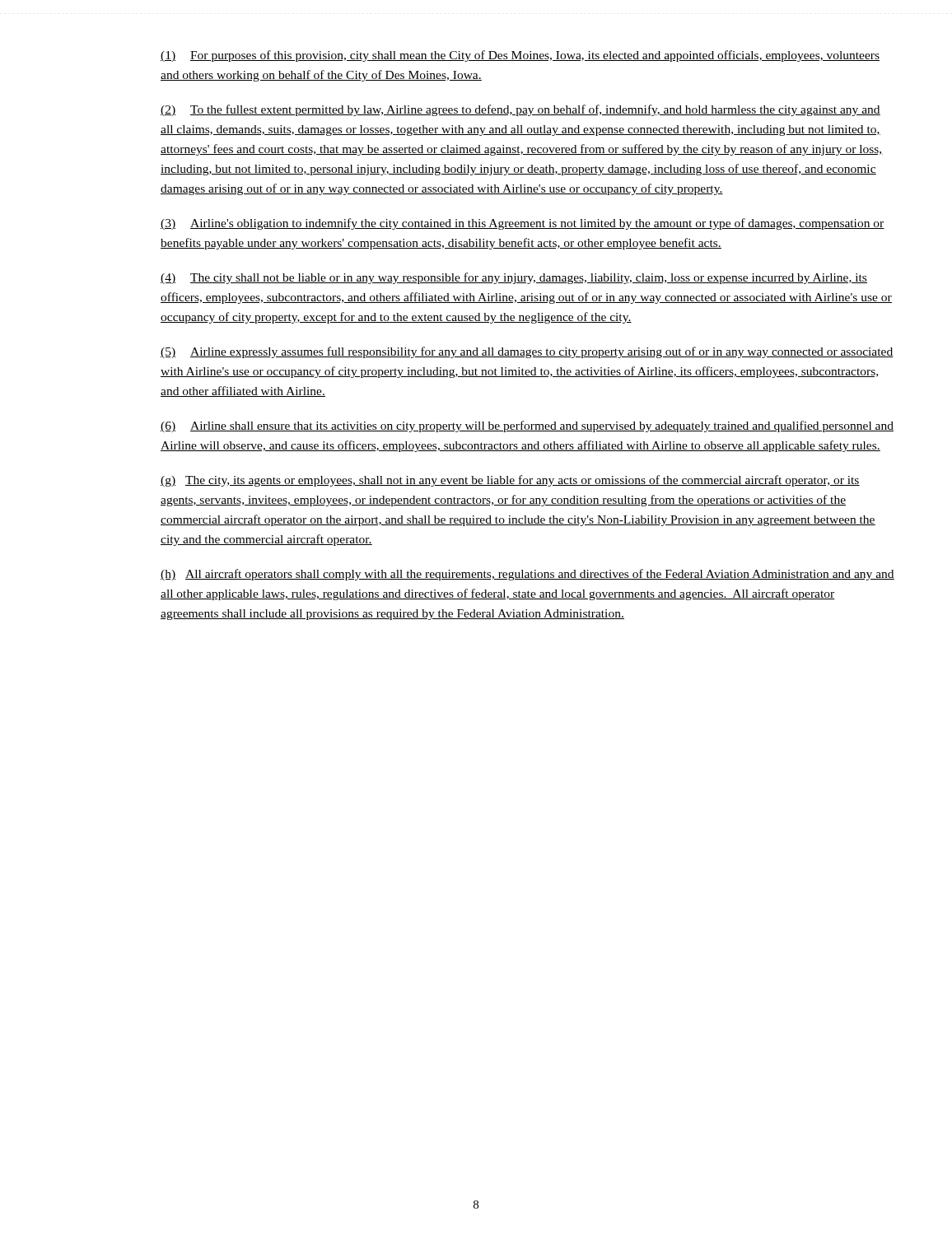Locate the region starting "(h)All aircraft operators shall comply with"
952x1235 pixels.
(527, 592)
